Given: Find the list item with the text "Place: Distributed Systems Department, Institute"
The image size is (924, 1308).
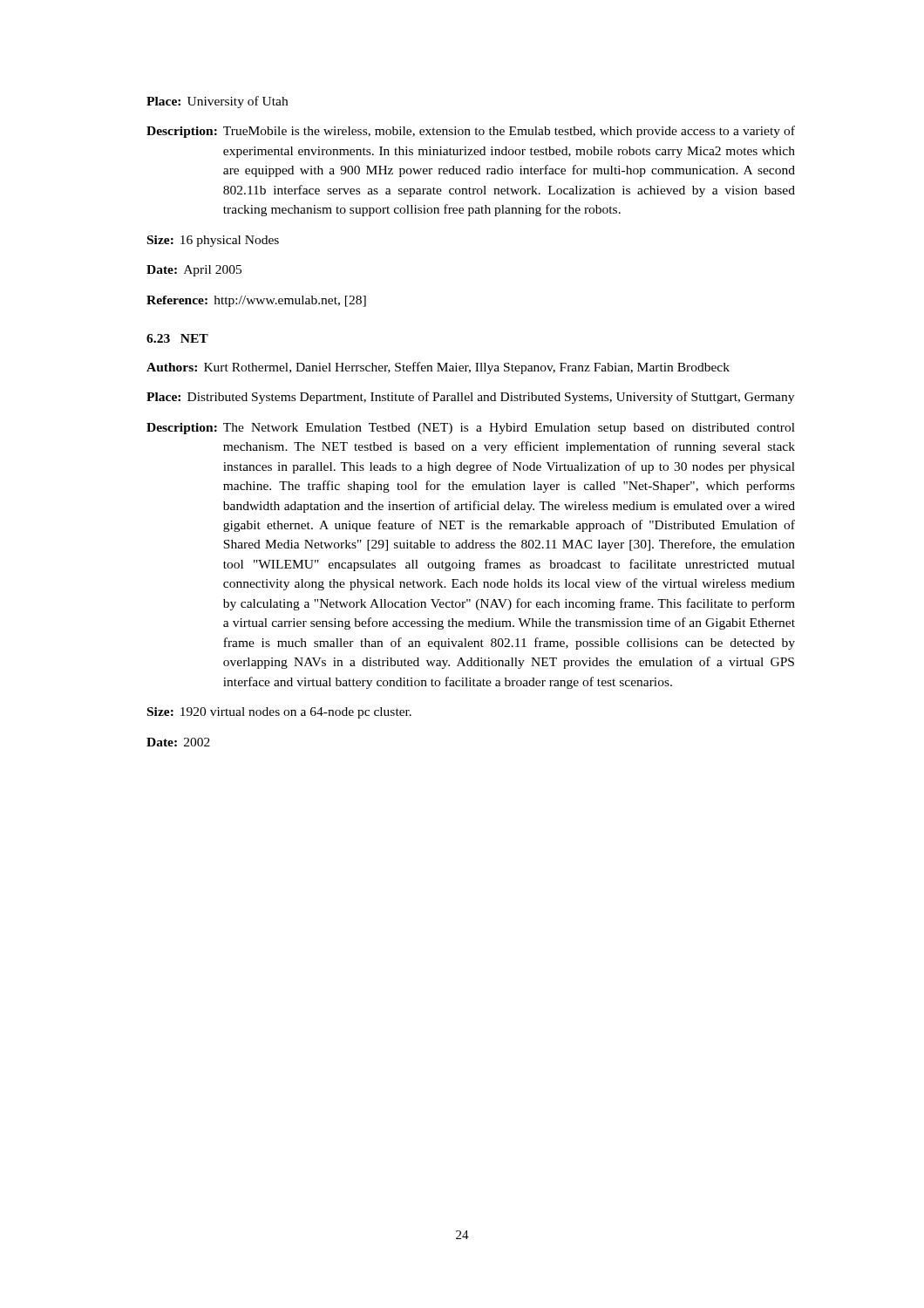Looking at the screenshot, I should point(471,397).
